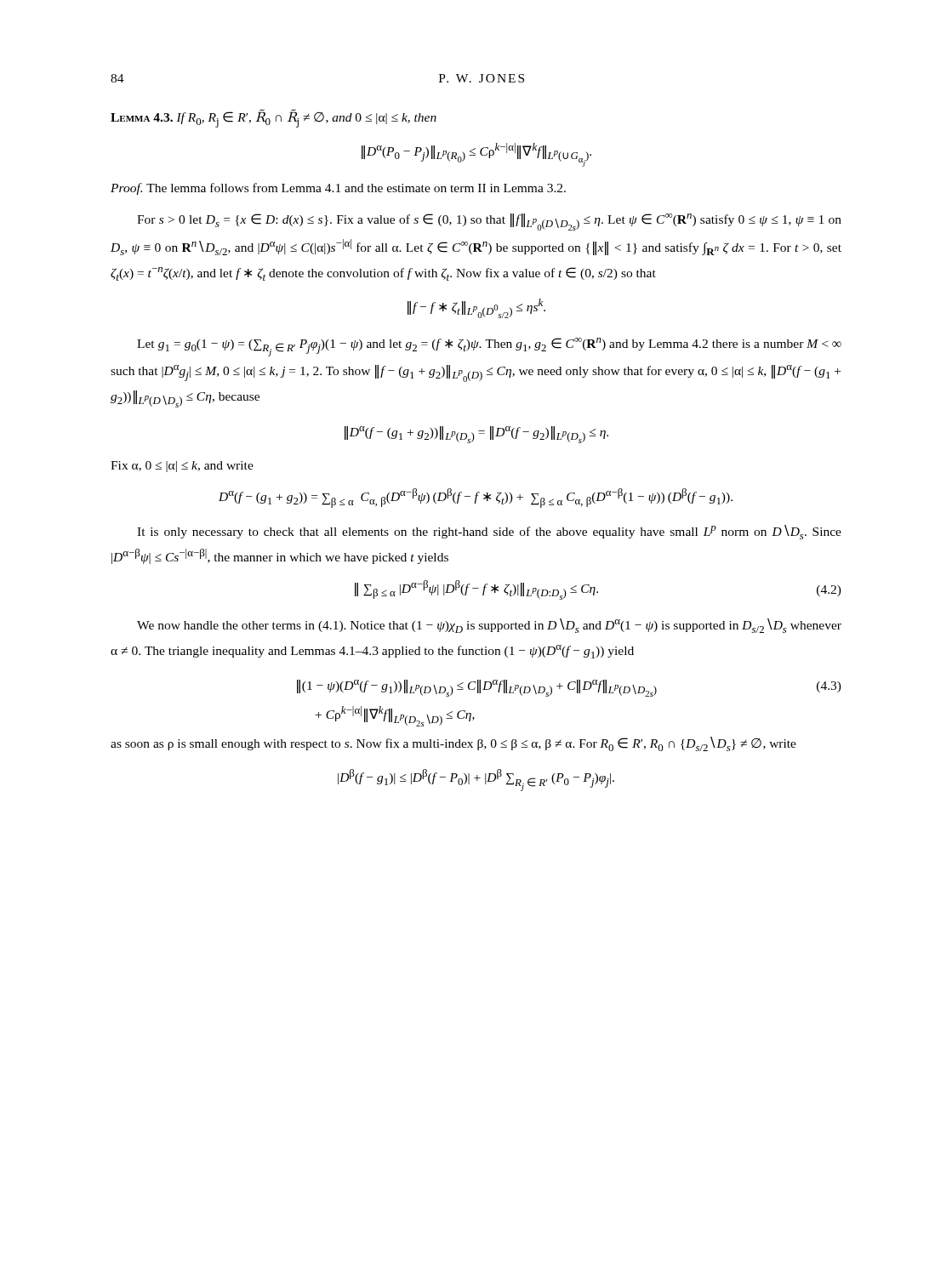Point to the text starting "as soon as ρ"

tap(453, 745)
